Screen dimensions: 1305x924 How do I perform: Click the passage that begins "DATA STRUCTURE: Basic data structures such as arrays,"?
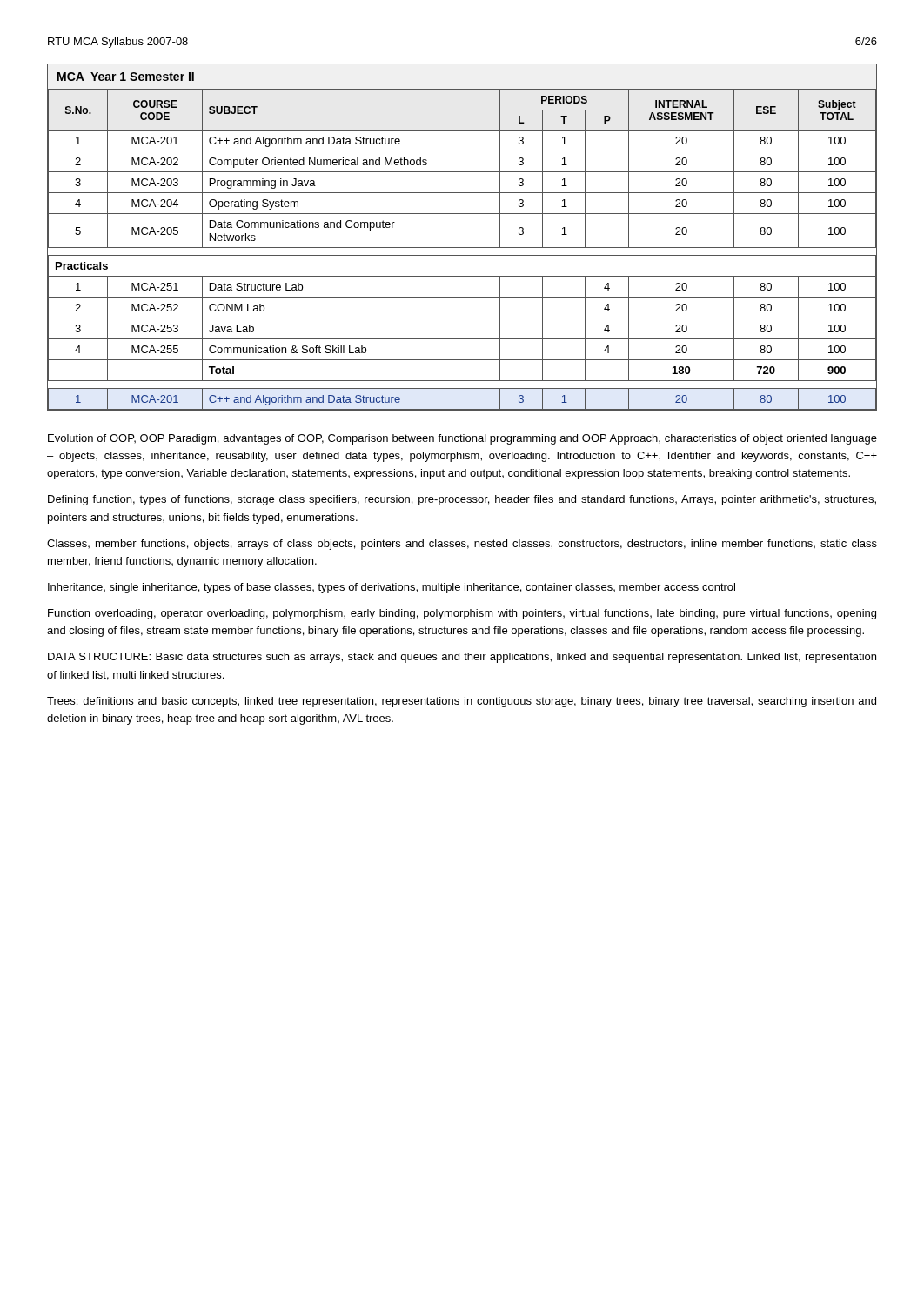(462, 666)
